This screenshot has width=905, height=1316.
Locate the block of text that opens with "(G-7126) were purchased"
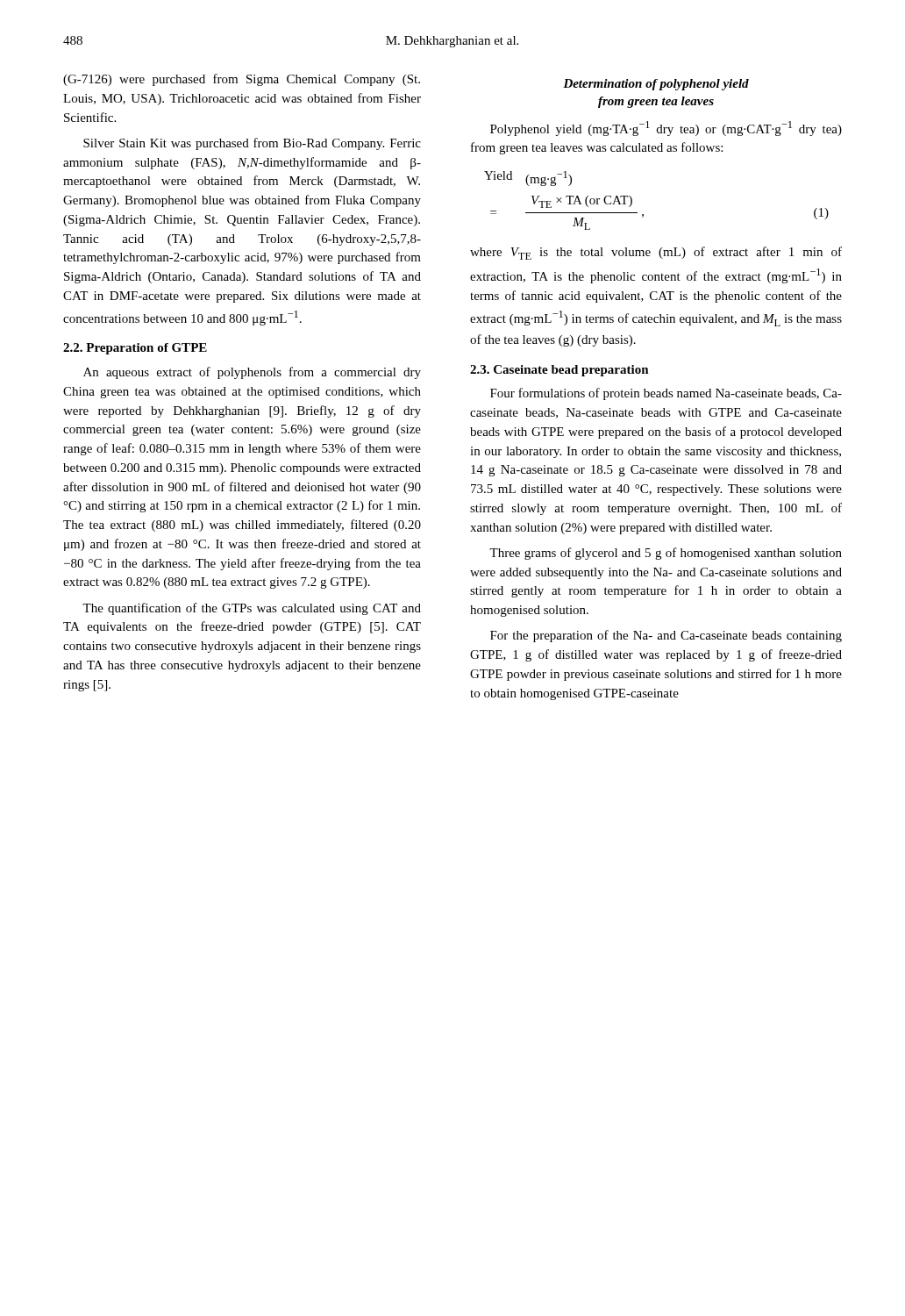(242, 199)
